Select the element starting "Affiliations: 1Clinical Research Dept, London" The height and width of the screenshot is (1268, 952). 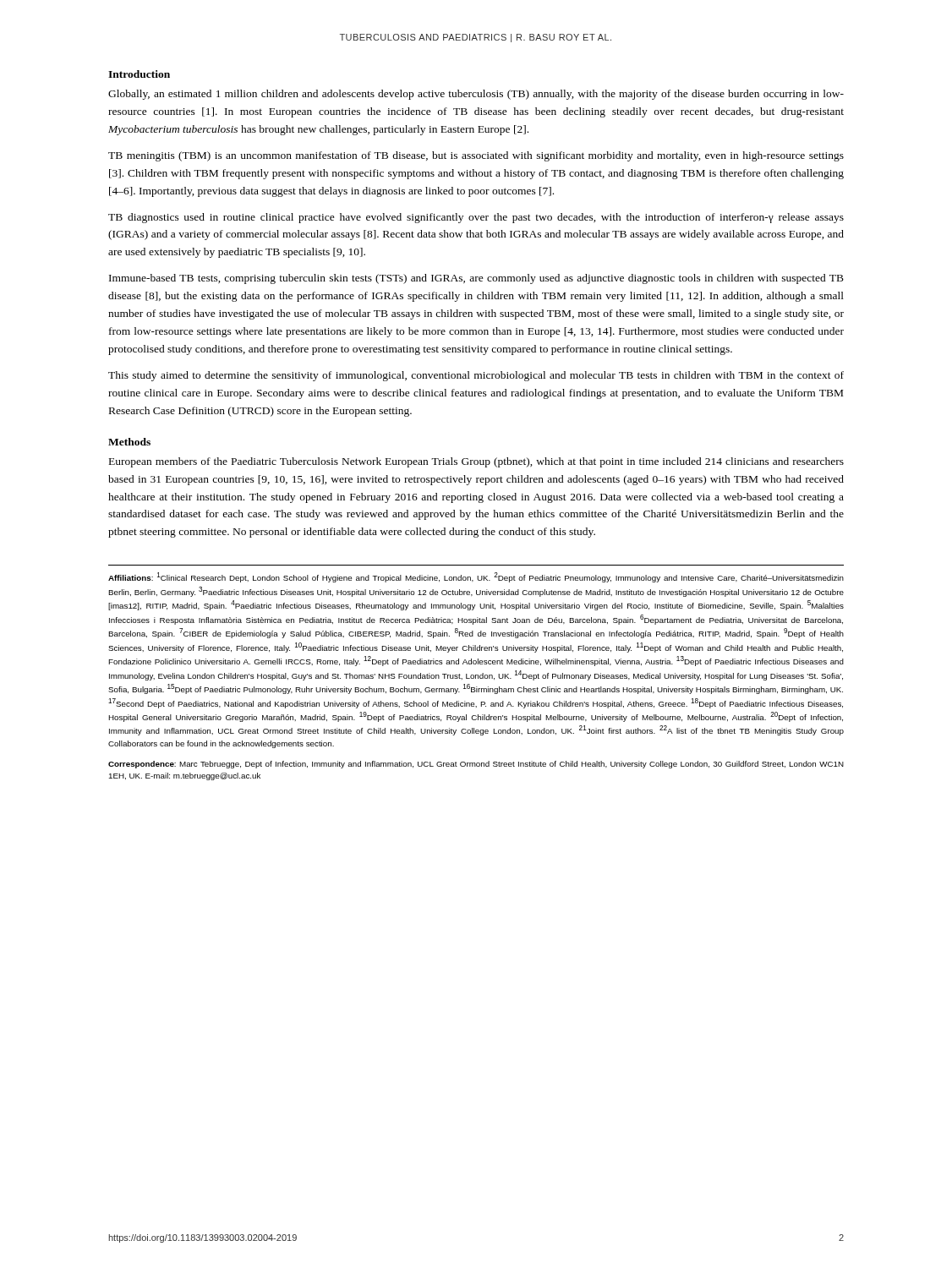(476, 660)
